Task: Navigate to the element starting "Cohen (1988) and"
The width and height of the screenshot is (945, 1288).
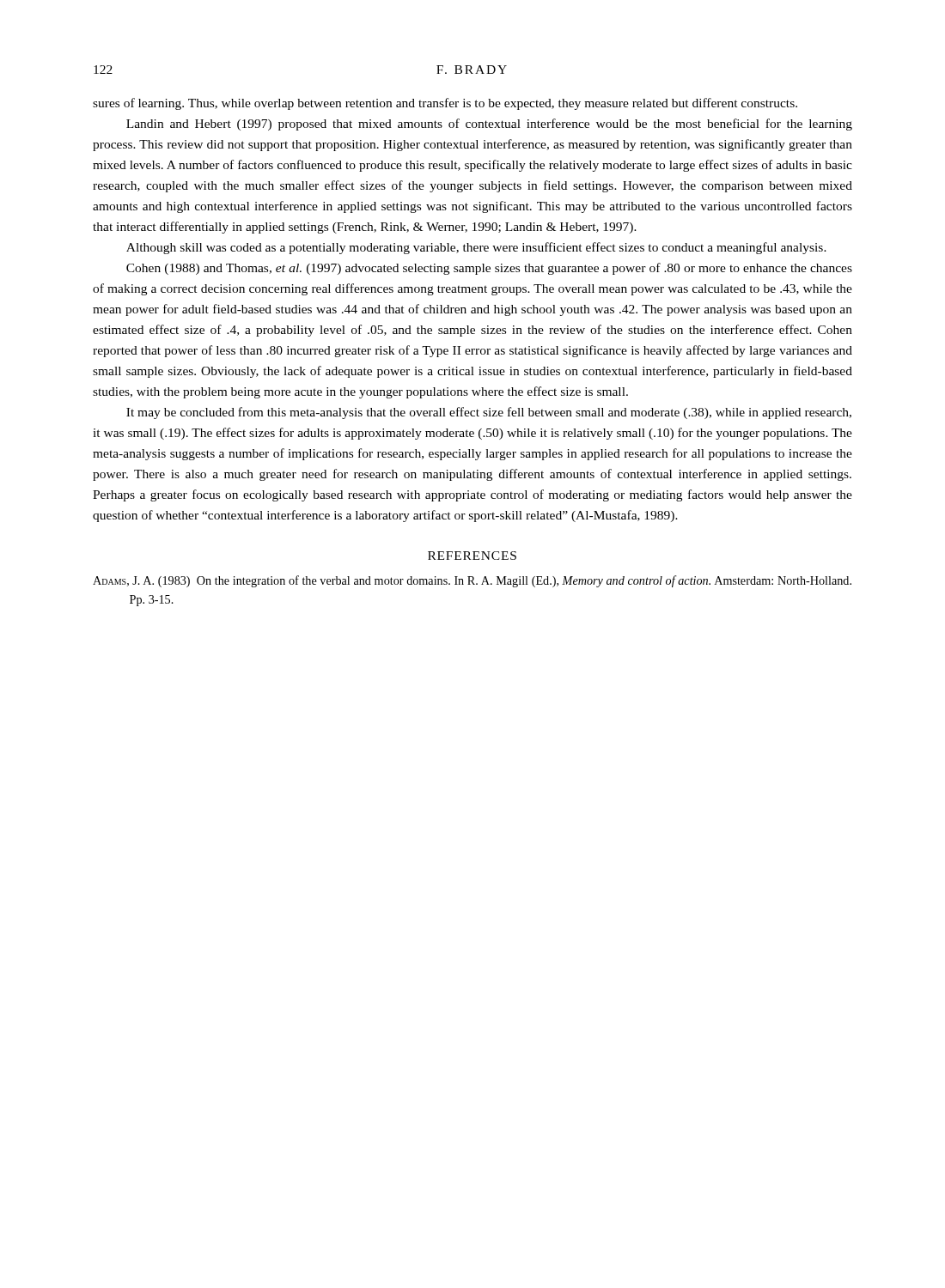Action: pos(472,330)
